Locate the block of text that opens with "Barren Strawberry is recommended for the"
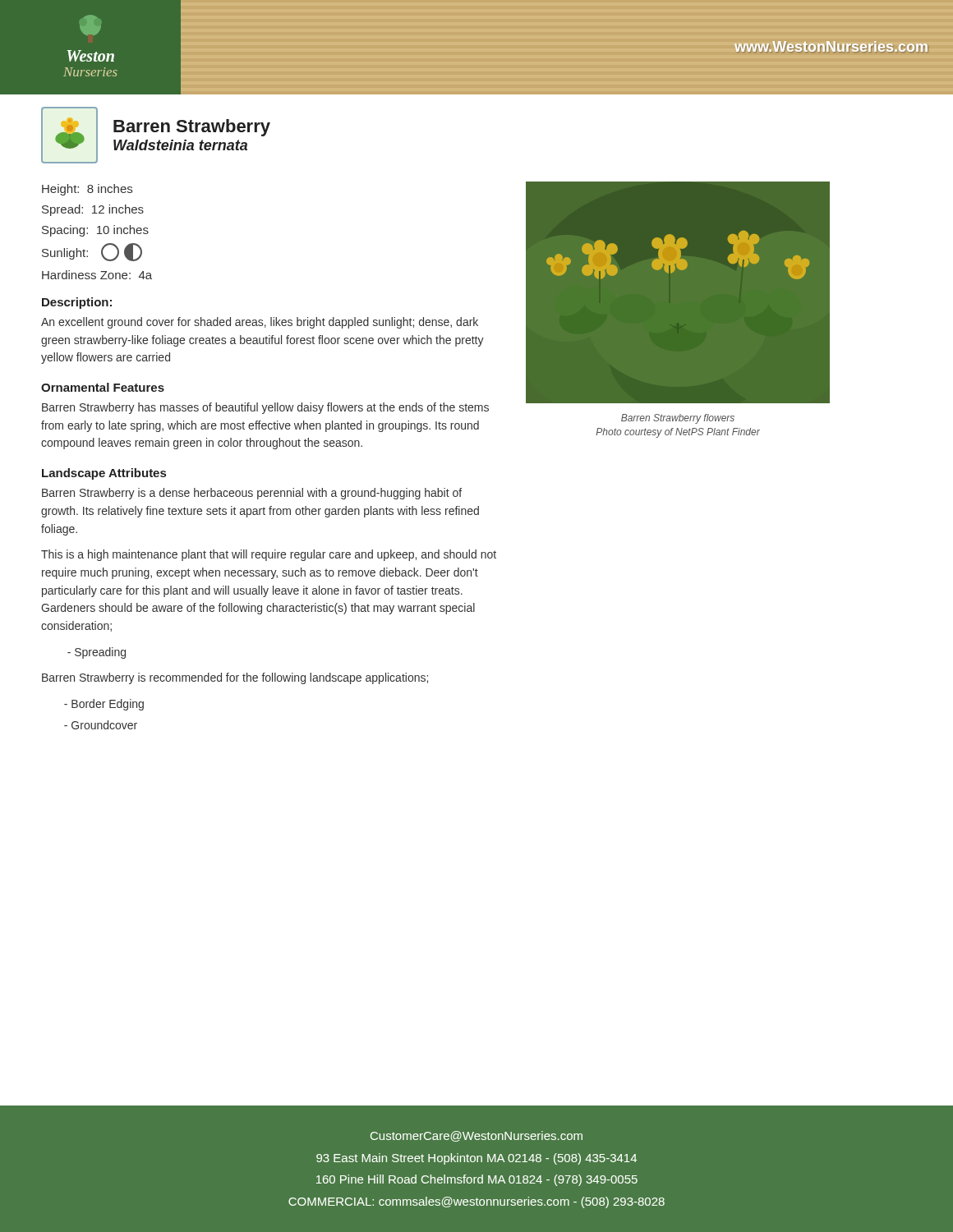 pyautogui.click(x=235, y=678)
